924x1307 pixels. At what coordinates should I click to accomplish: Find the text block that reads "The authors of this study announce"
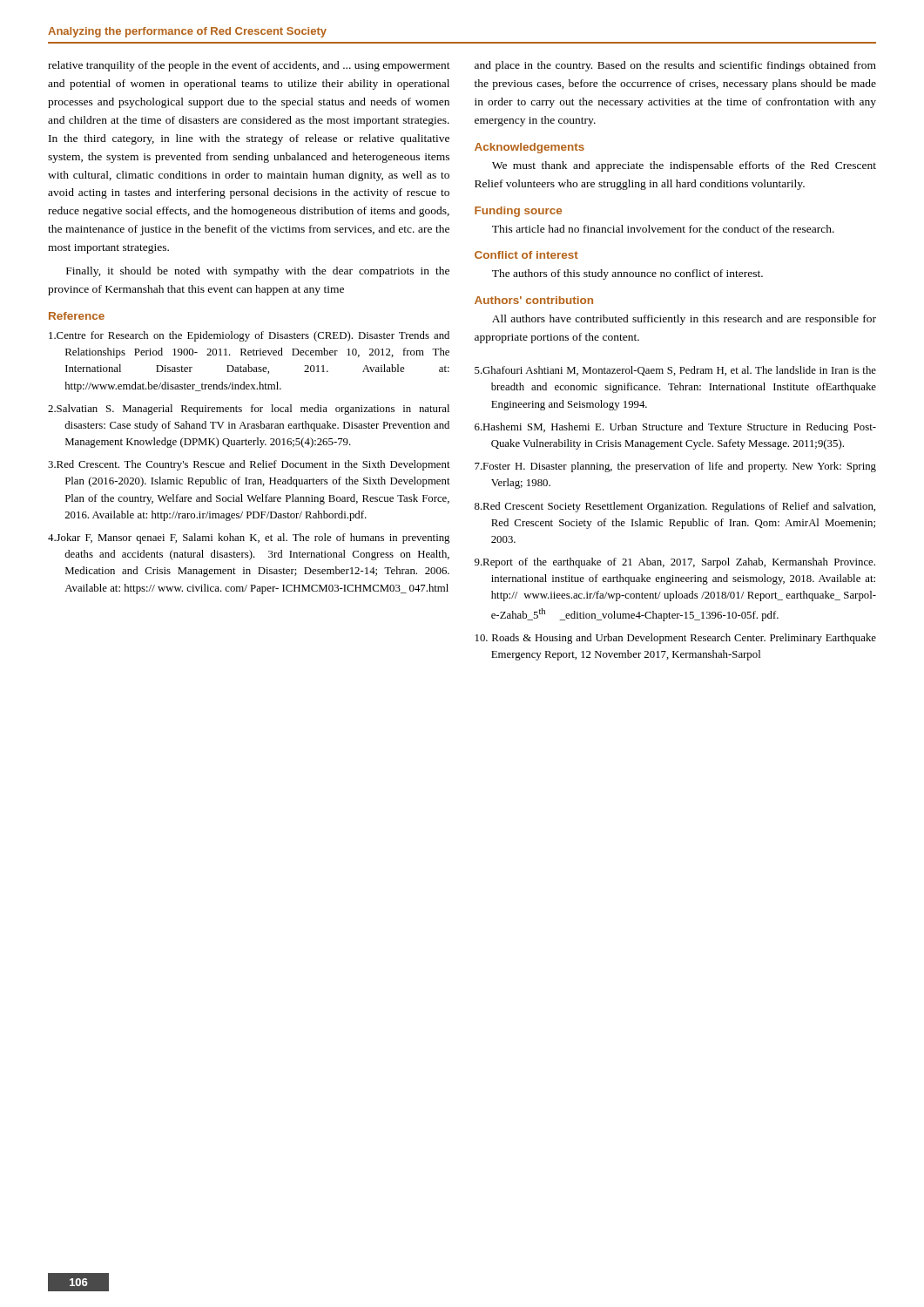pos(675,274)
